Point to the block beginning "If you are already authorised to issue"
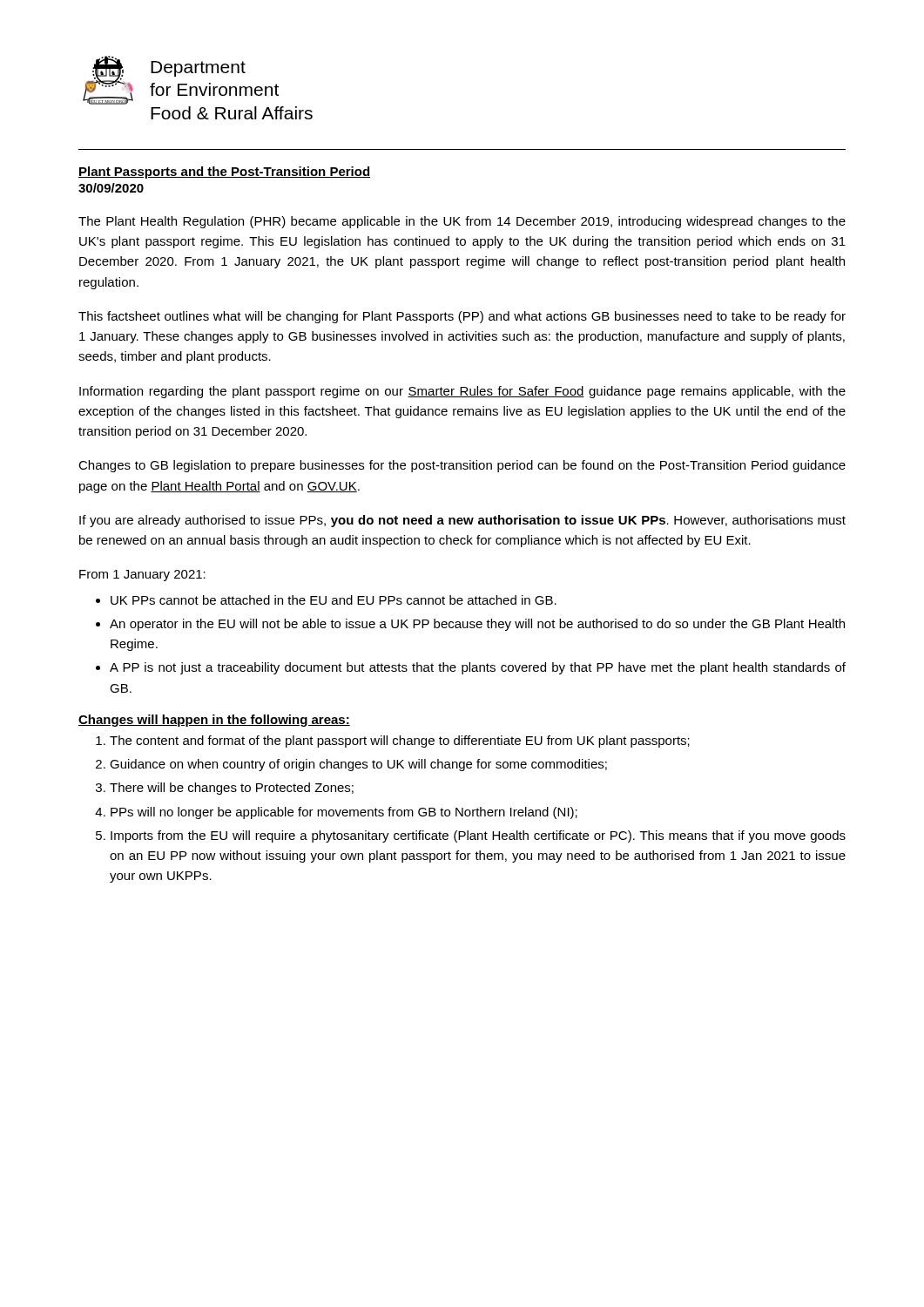Viewport: 924px width, 1307px height. pyautogui.click(x=462, y=530)
